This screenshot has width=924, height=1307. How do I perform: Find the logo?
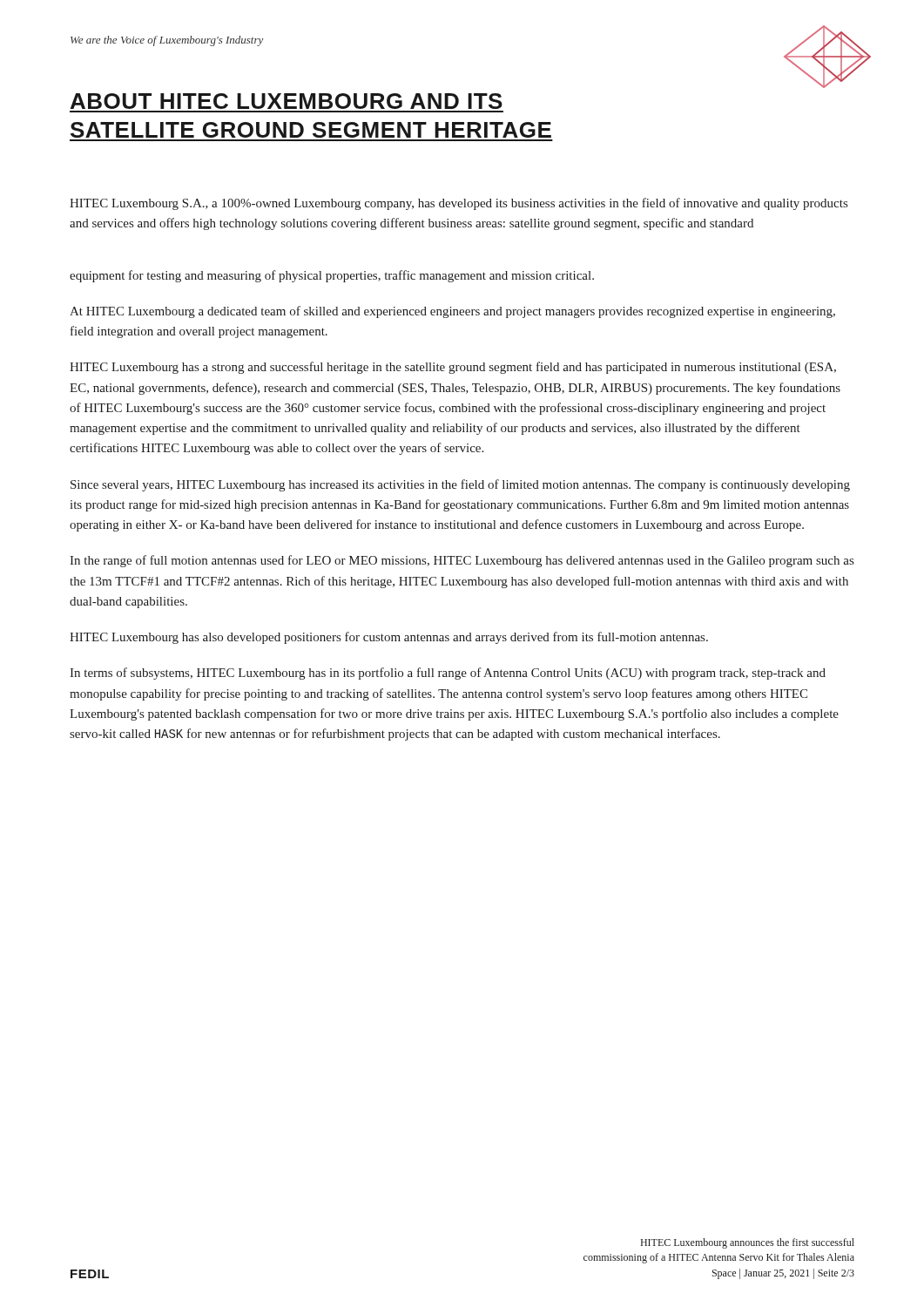(x=824, y=59)
